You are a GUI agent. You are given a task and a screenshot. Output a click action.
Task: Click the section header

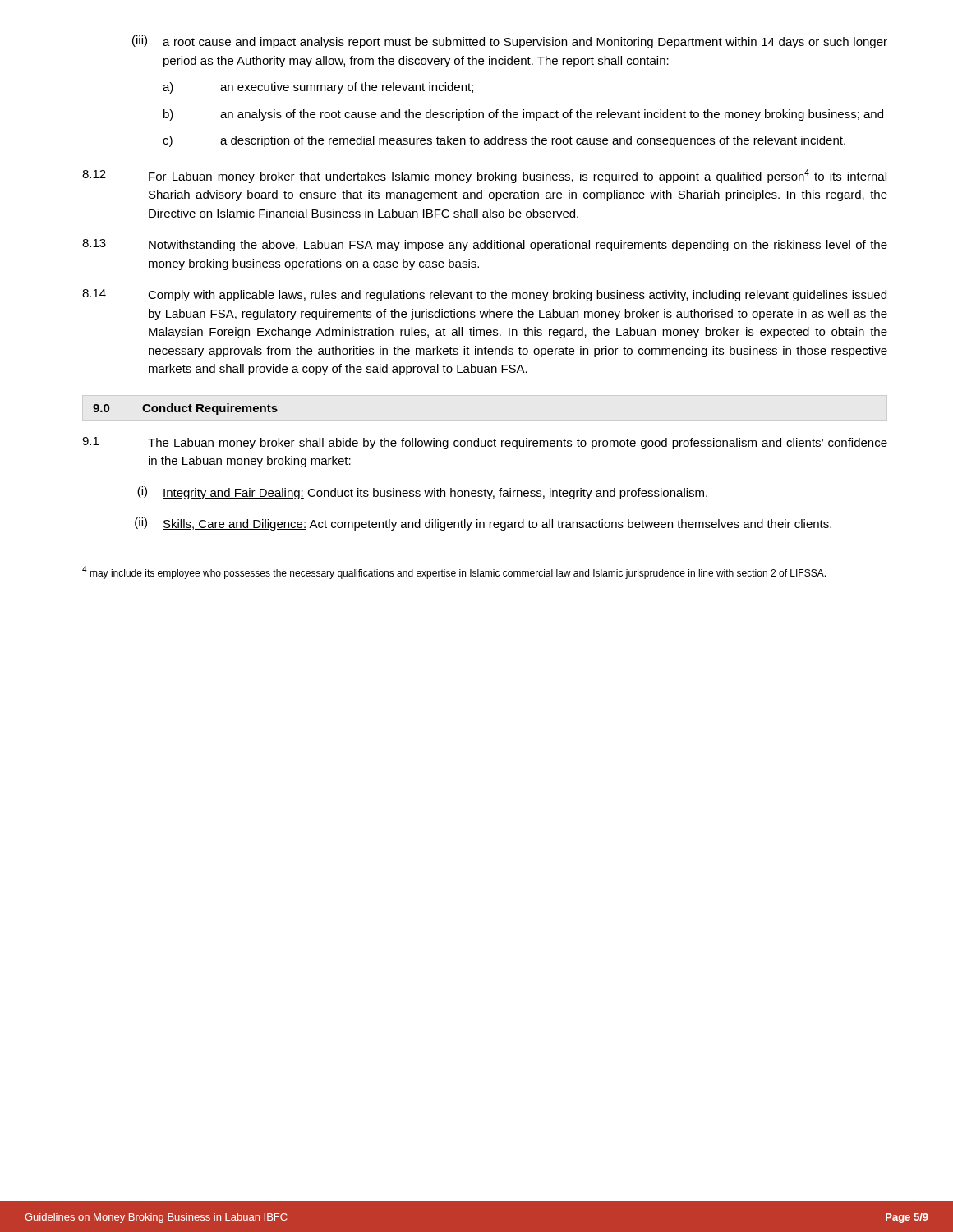(185, 407)
